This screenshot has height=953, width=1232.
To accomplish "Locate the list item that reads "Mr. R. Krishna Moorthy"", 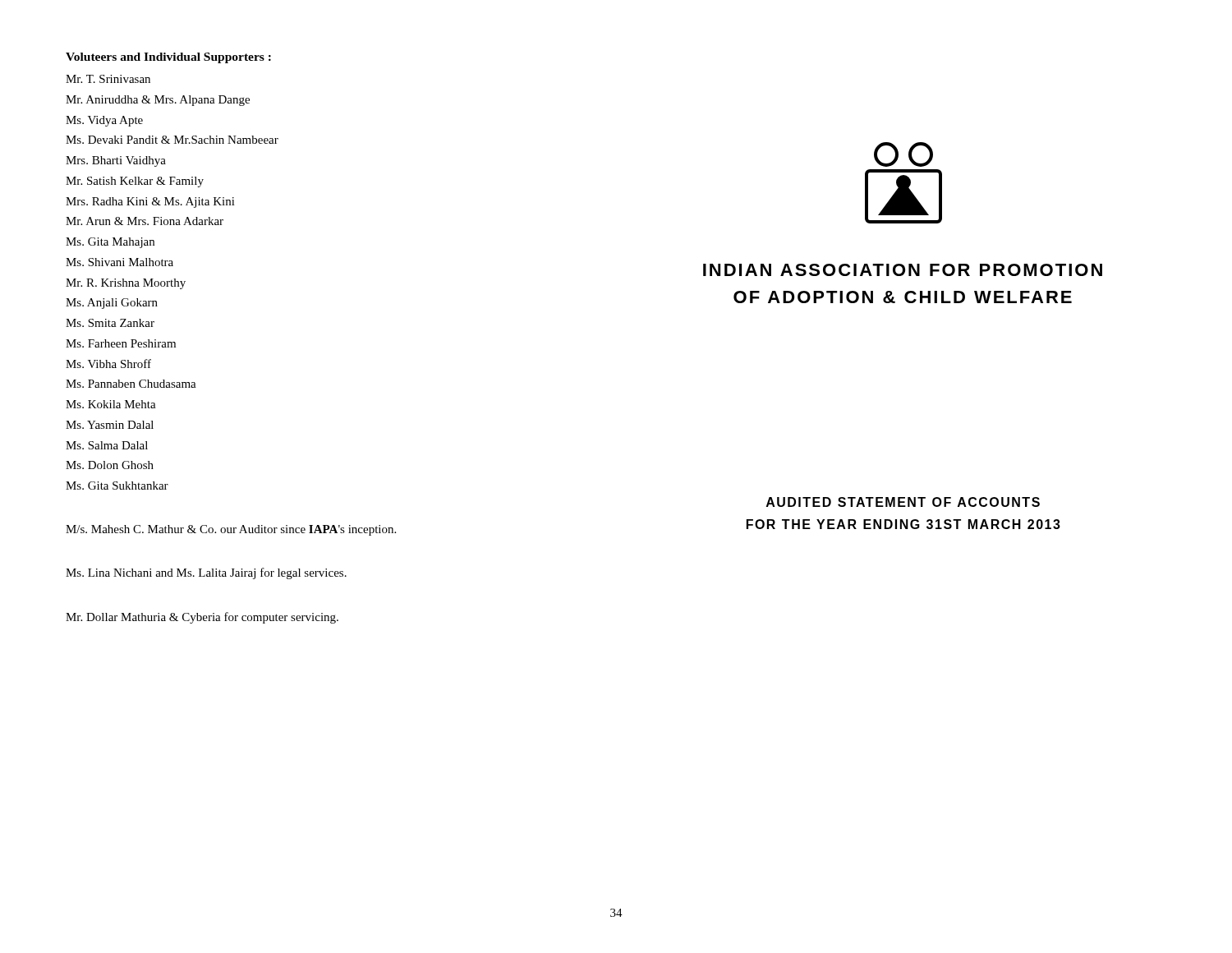I will click(126, 282).
